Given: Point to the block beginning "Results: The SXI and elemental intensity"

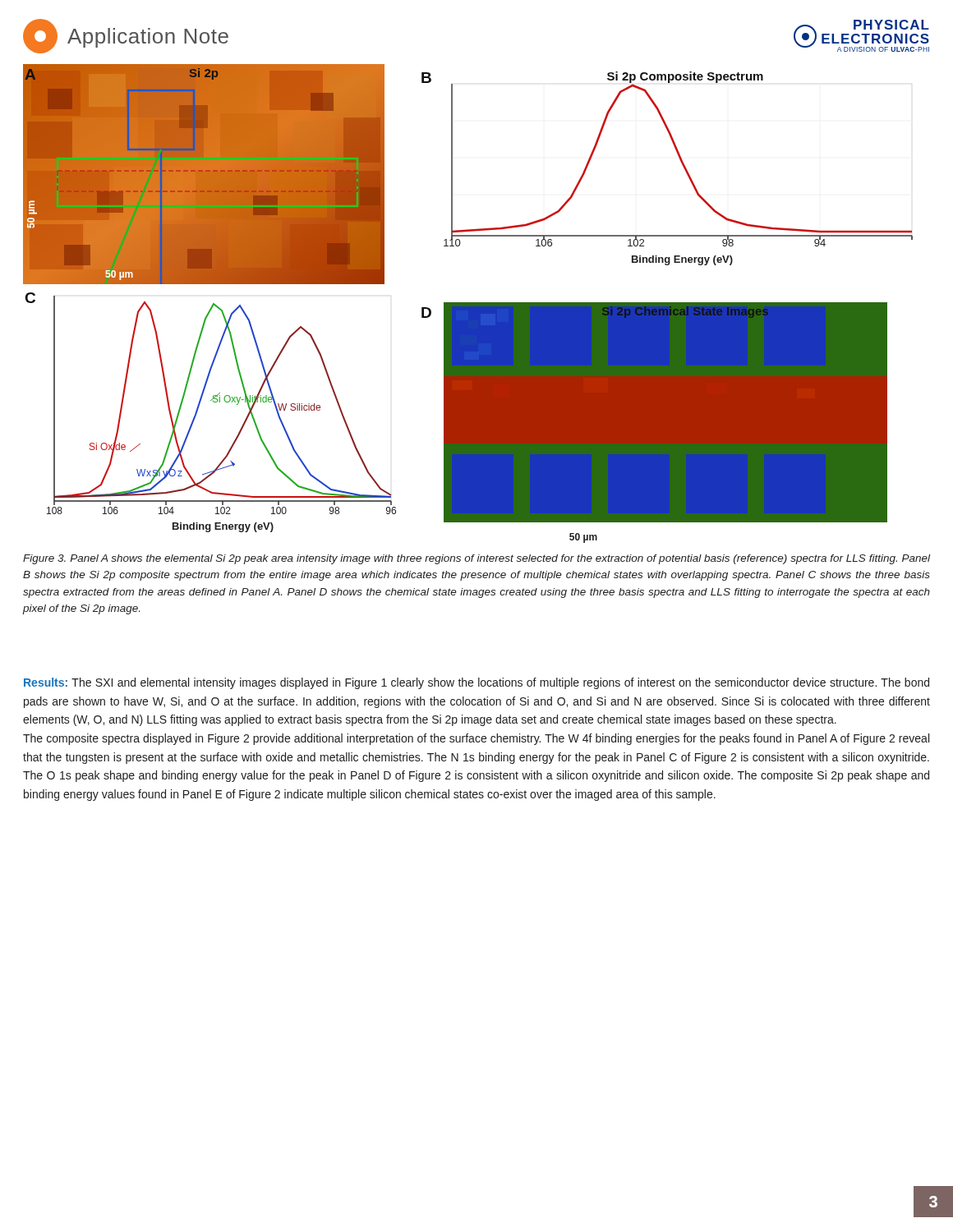Looking at the screenshot, I should point(476,739).
